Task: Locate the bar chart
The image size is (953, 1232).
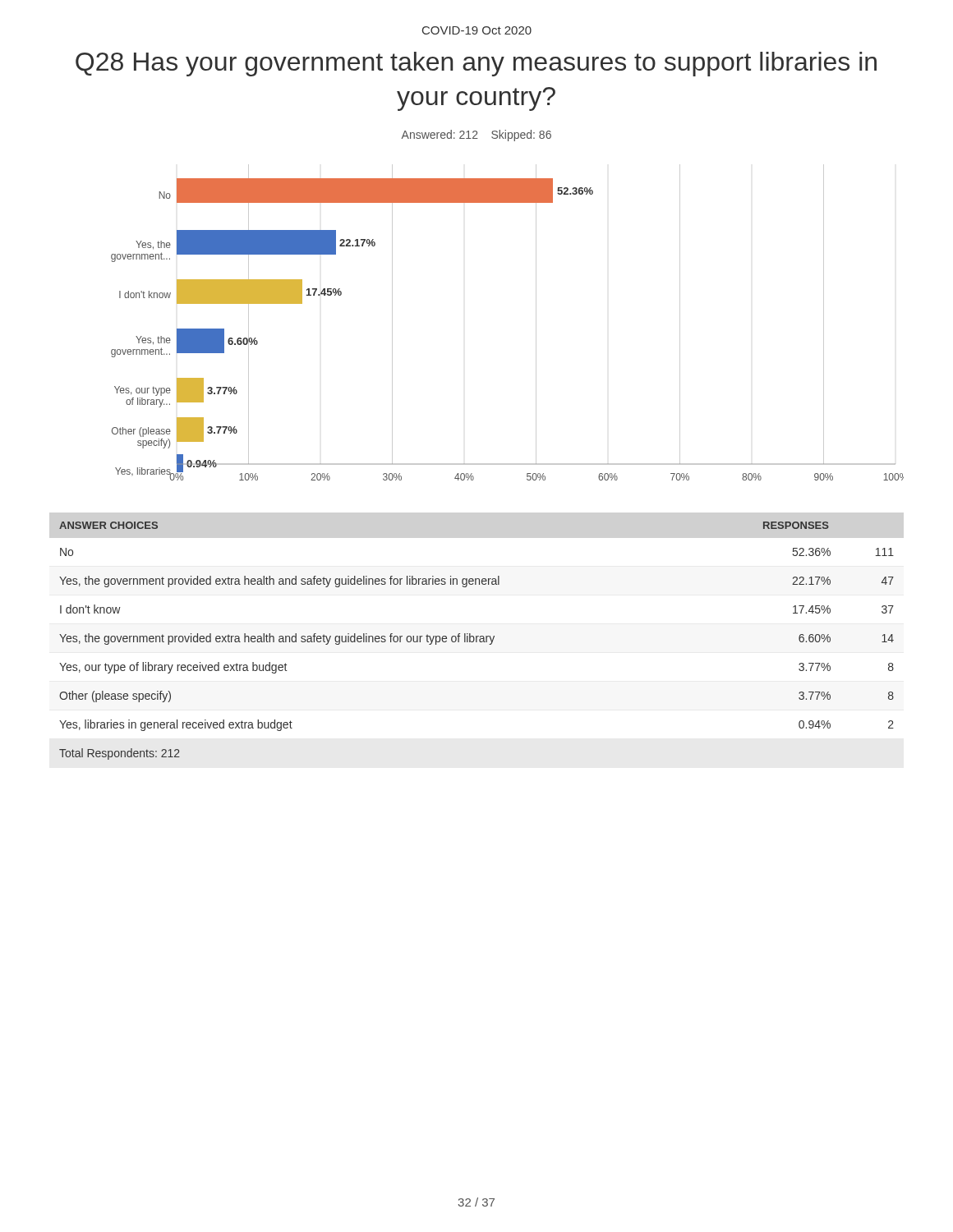Action: click(x=476, y=322)
